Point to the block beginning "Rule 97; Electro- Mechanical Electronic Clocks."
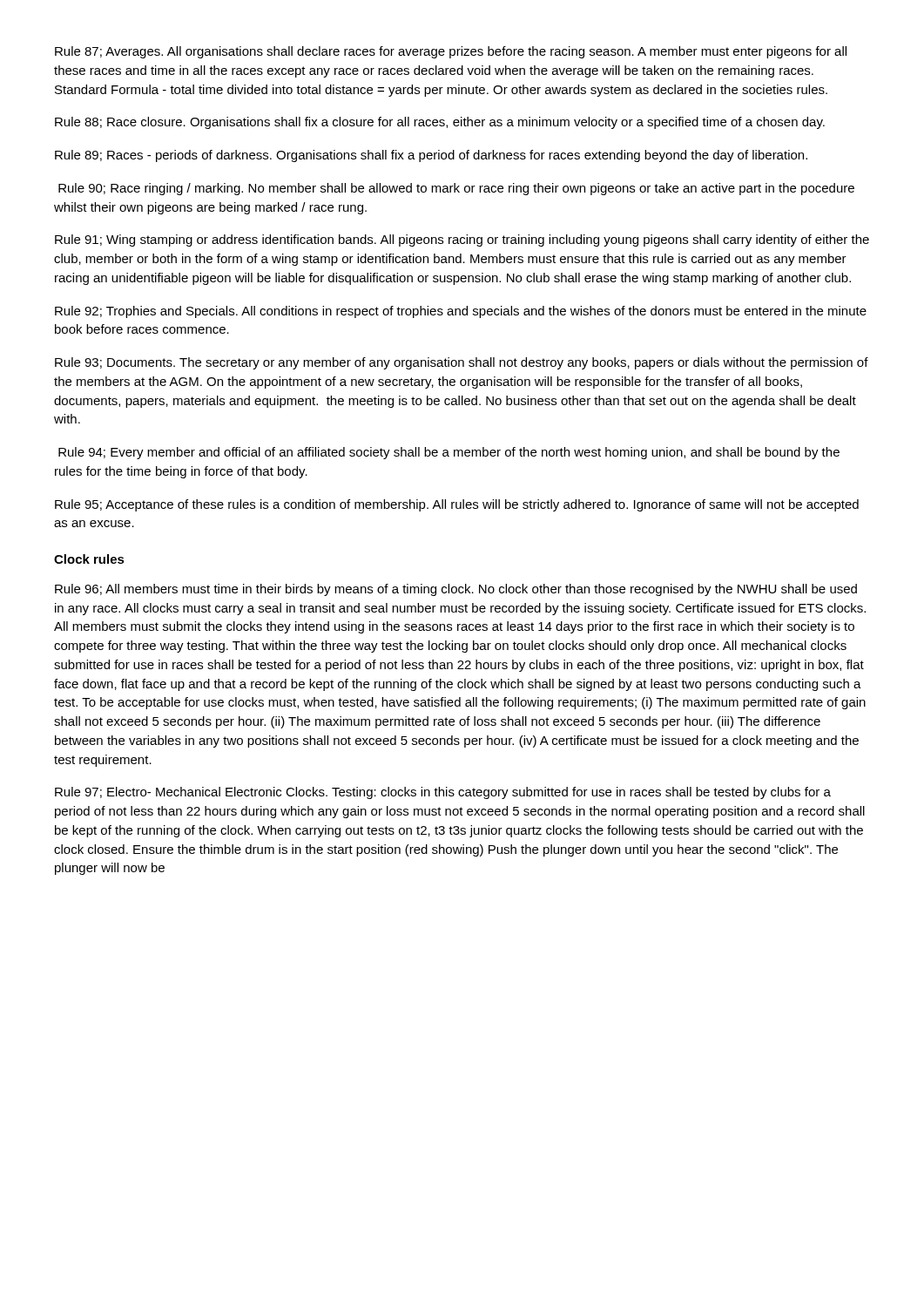 (460, 830)
